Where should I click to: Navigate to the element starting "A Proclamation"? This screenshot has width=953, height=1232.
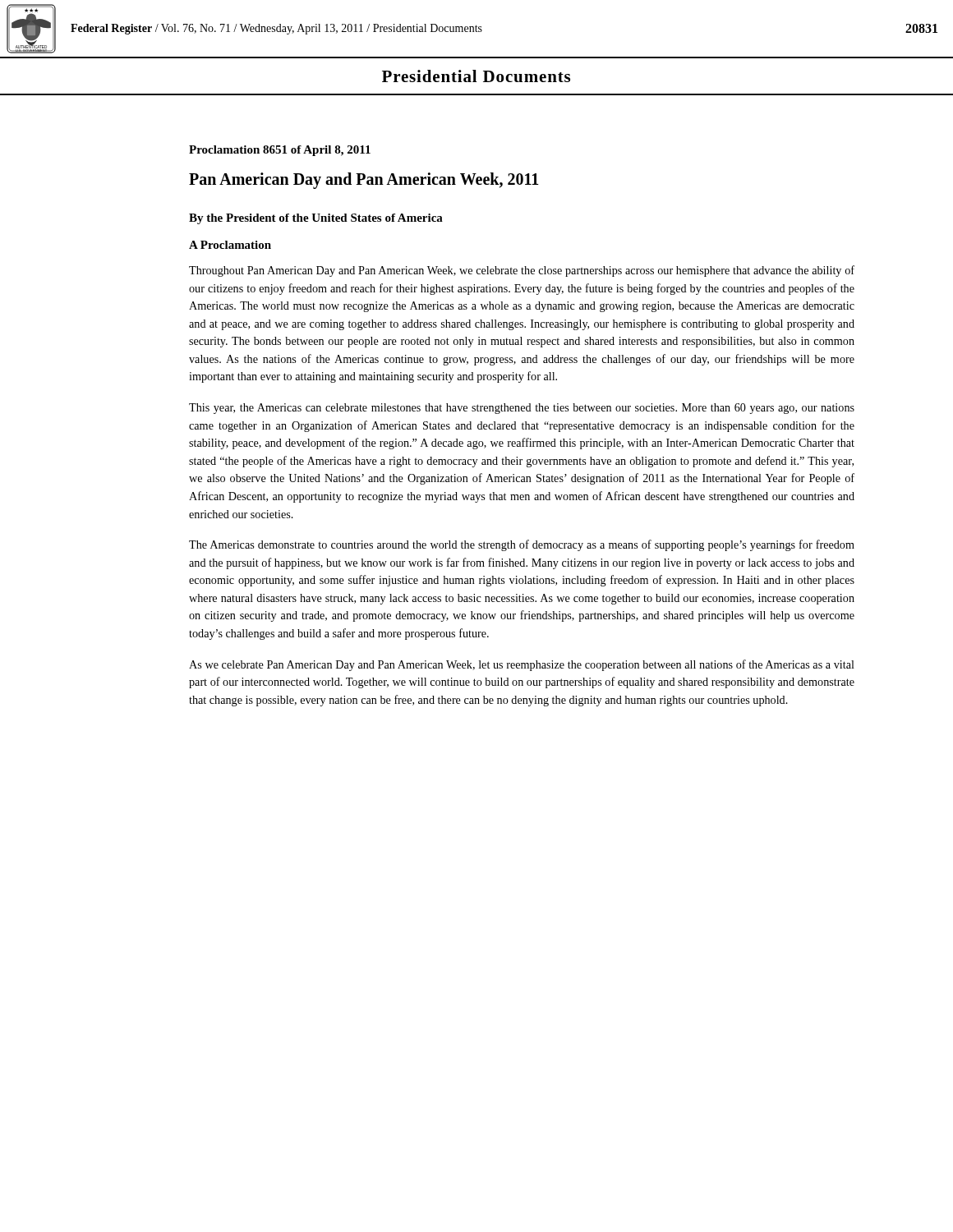[230, 245]
